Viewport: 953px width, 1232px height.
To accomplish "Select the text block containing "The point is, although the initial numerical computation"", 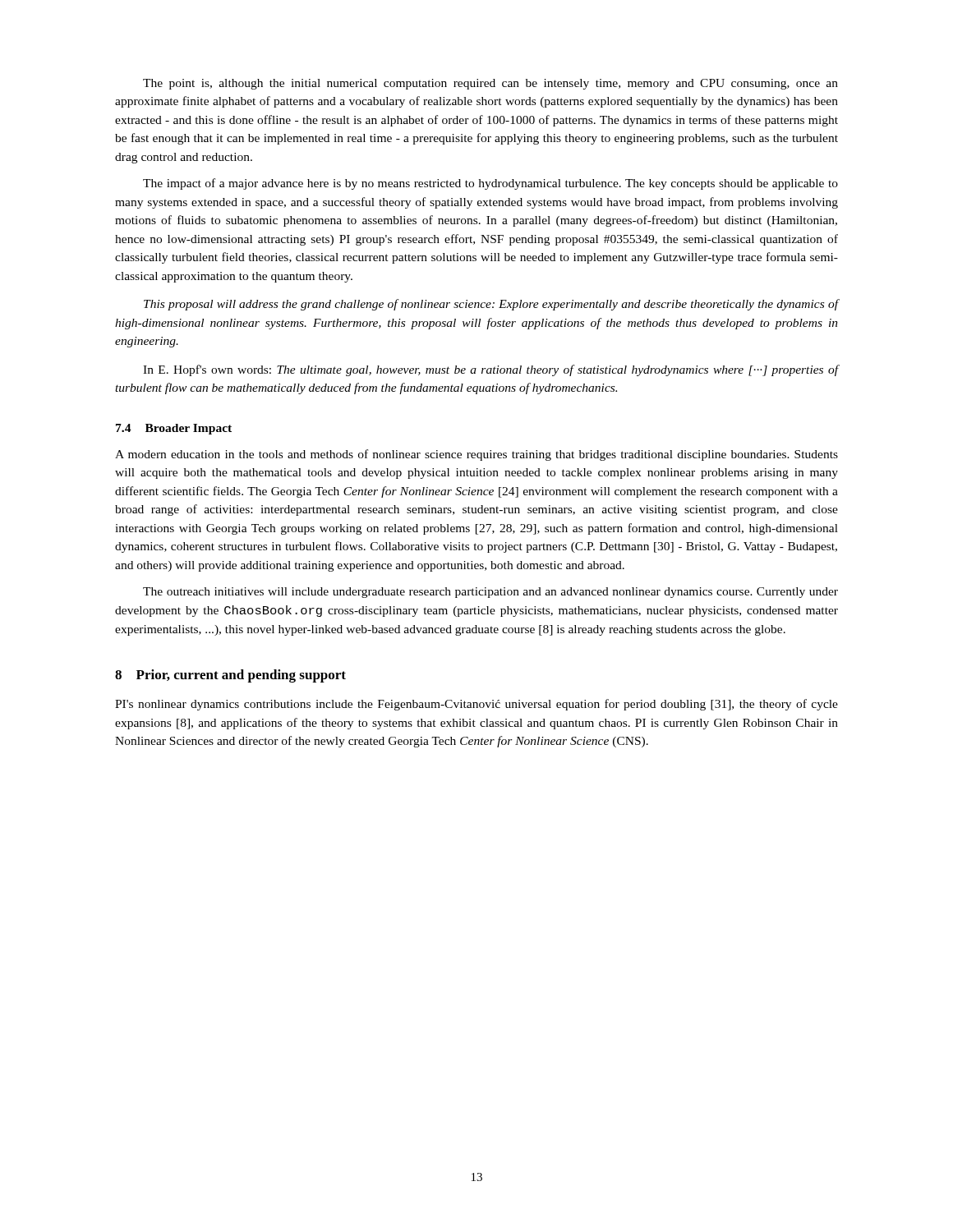I will (476, 120).
